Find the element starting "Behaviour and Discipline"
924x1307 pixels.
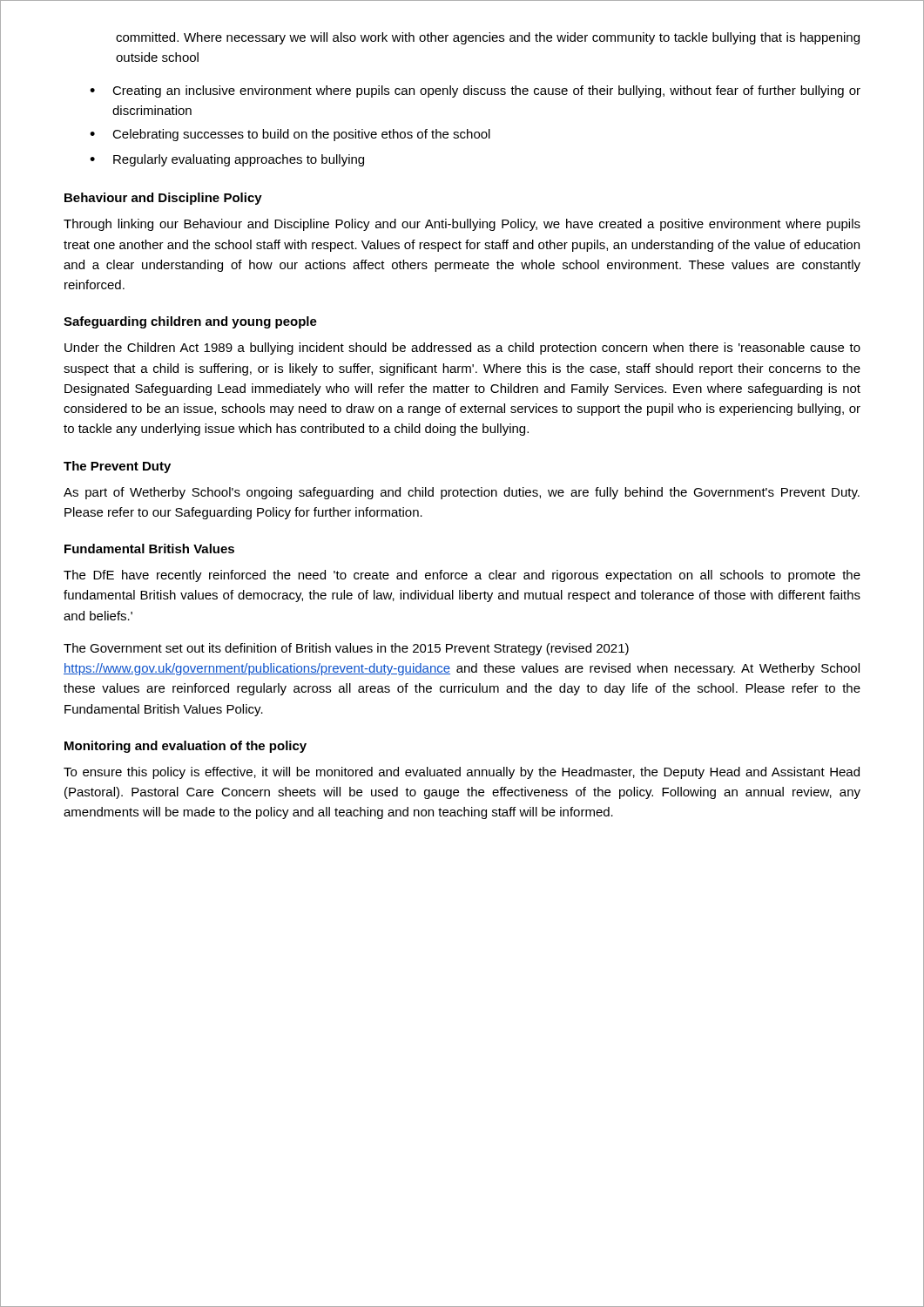[163, 198]
